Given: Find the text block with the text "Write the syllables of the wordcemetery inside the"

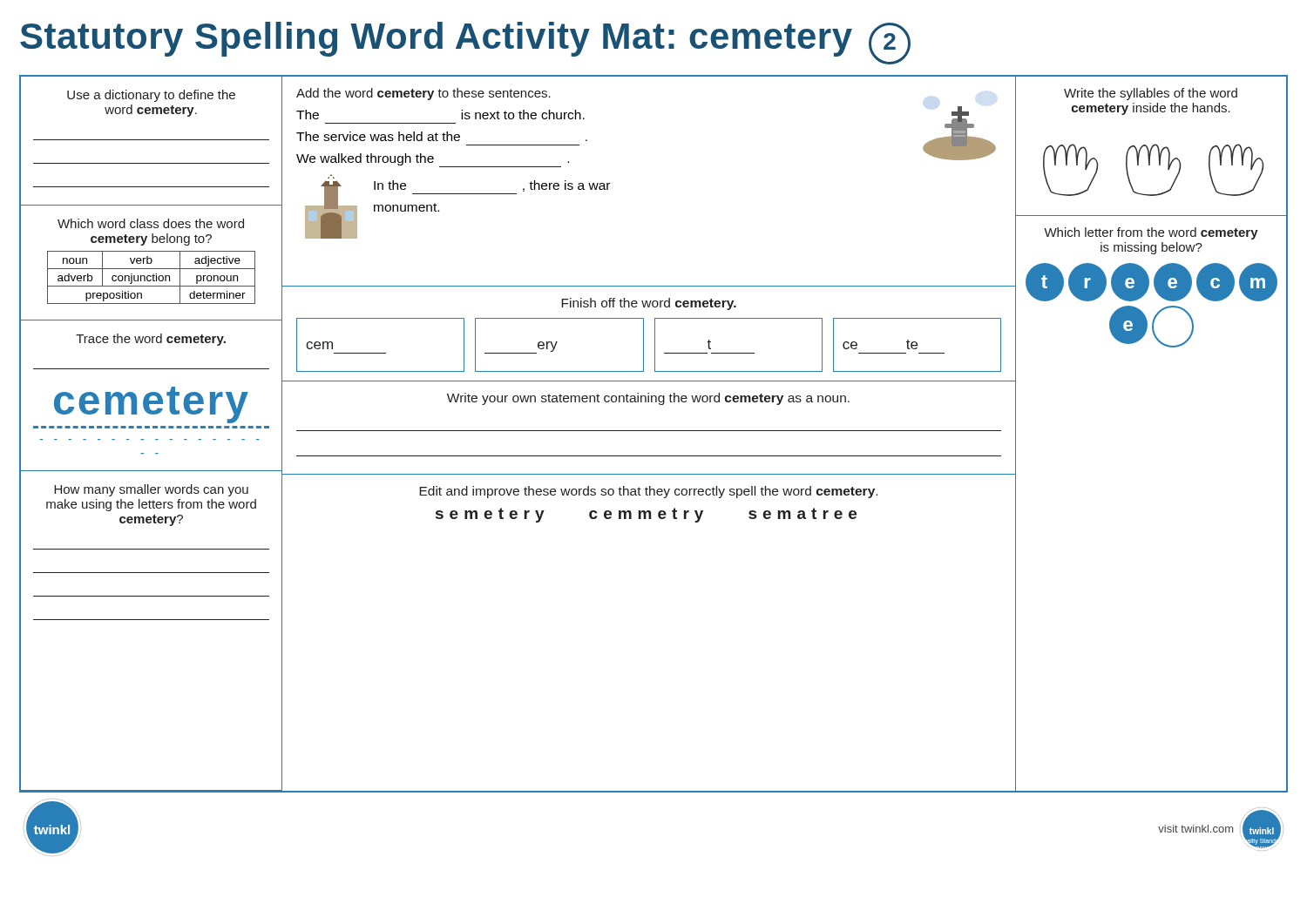Looking at the screenshot, I should (x=1151, y=144).
